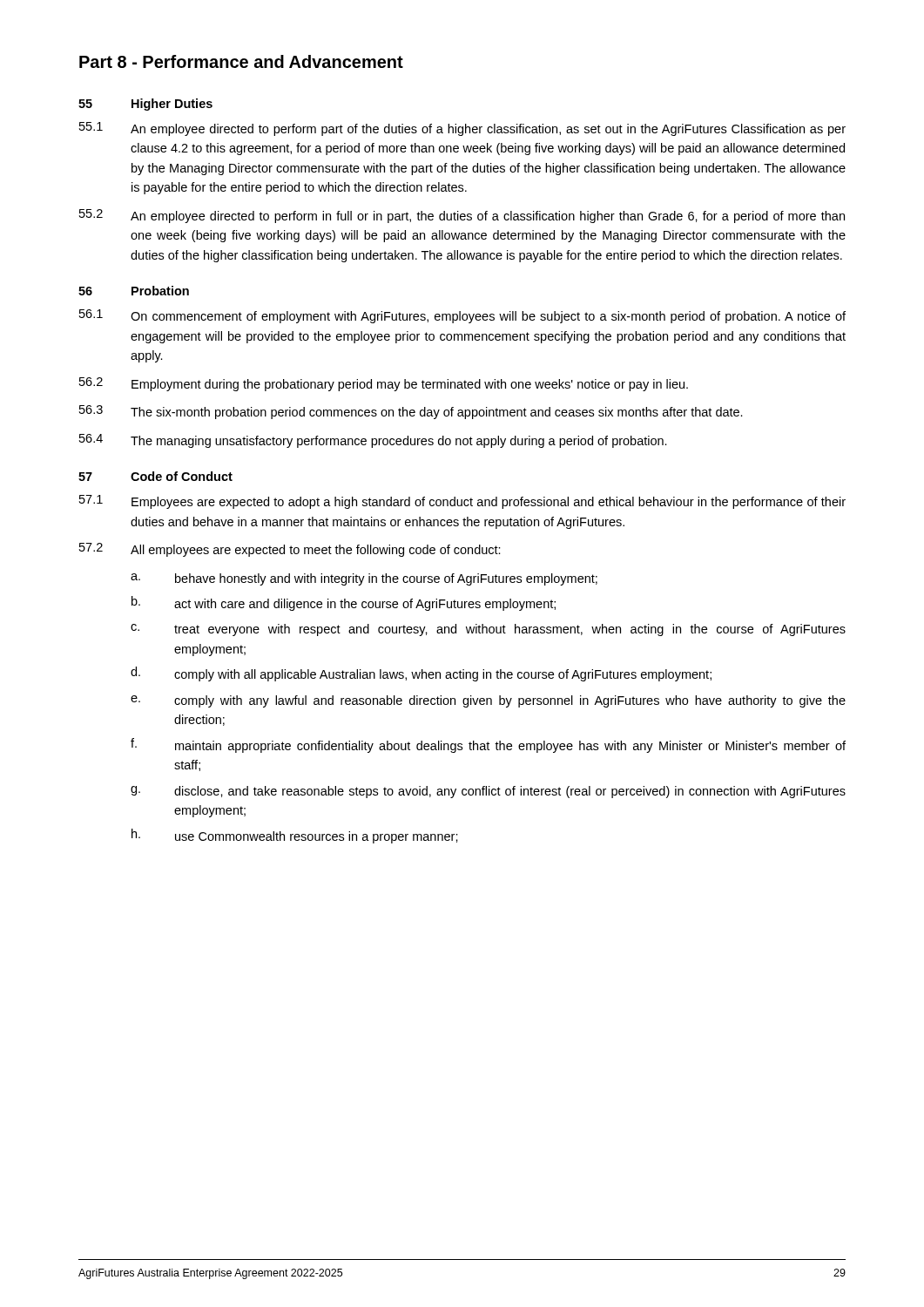Image resolution: width=924 pixels, height=1307 pixels.
Task: Locate the list item that says "h. use Commonwealth resources in a proper manner;"
Action: tap(295, 836)
